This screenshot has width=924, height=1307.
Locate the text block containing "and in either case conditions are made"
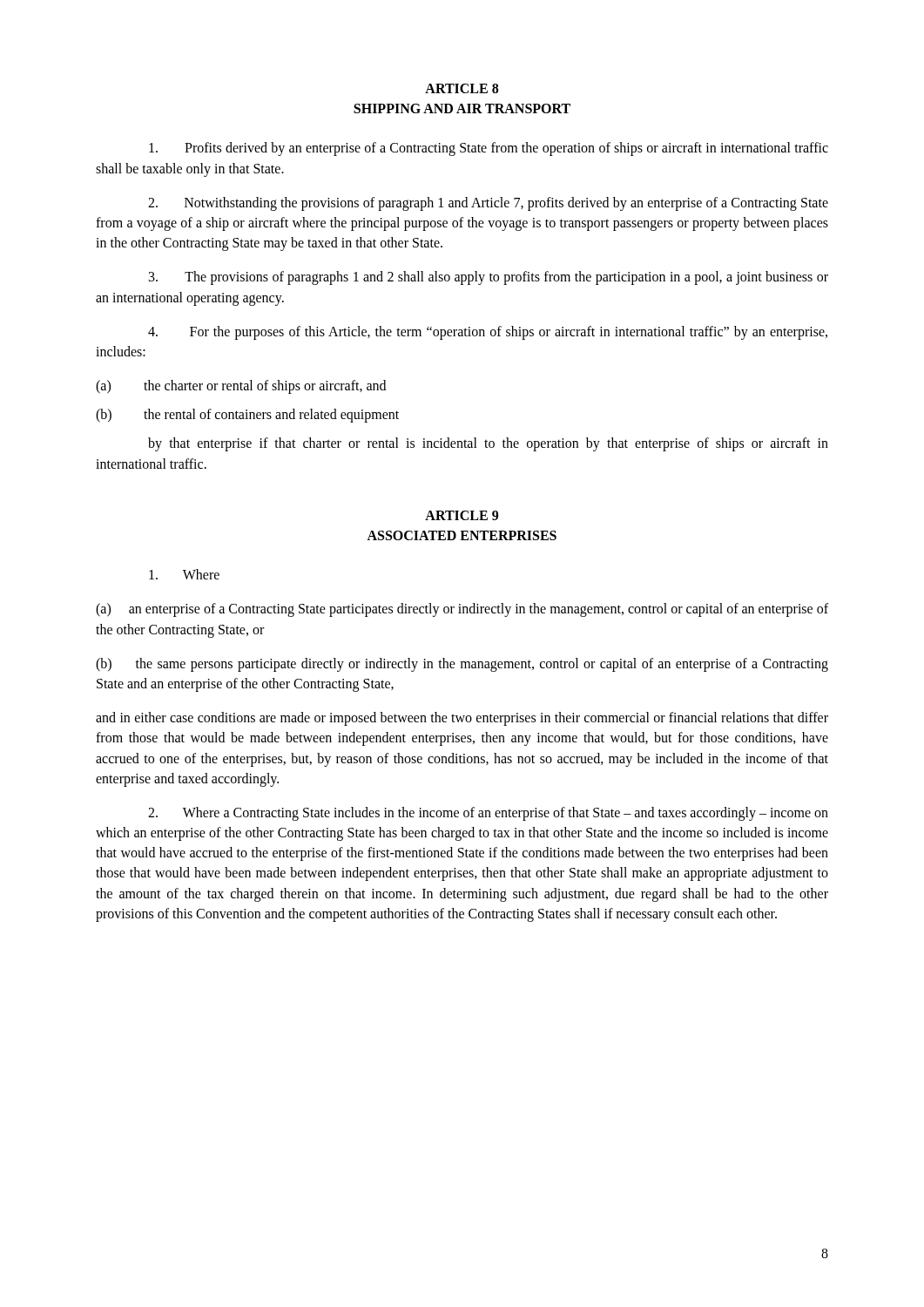coord(462,748)
